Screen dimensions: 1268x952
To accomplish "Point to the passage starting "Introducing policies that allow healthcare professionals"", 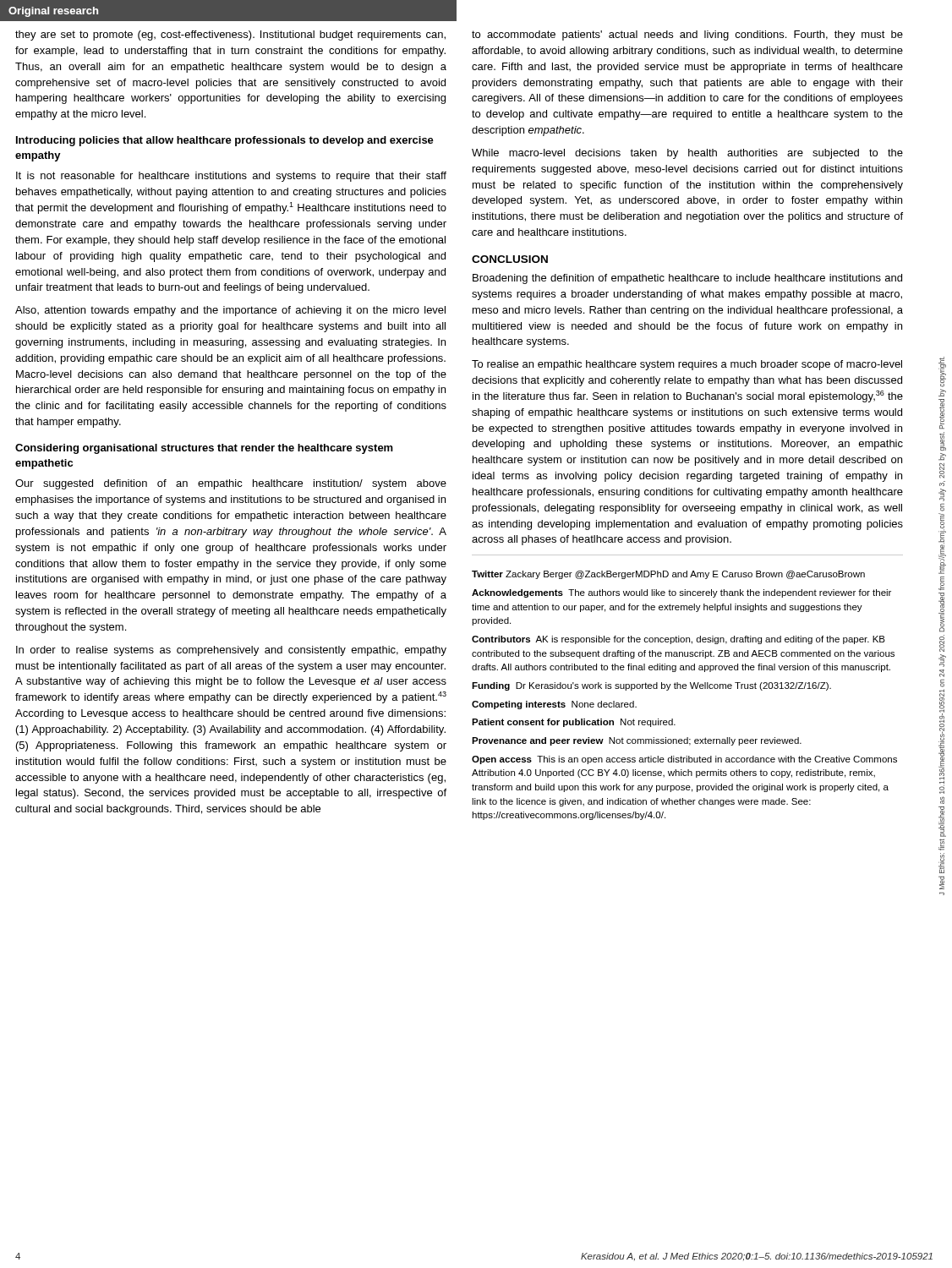I will click(x=224, y=148).
